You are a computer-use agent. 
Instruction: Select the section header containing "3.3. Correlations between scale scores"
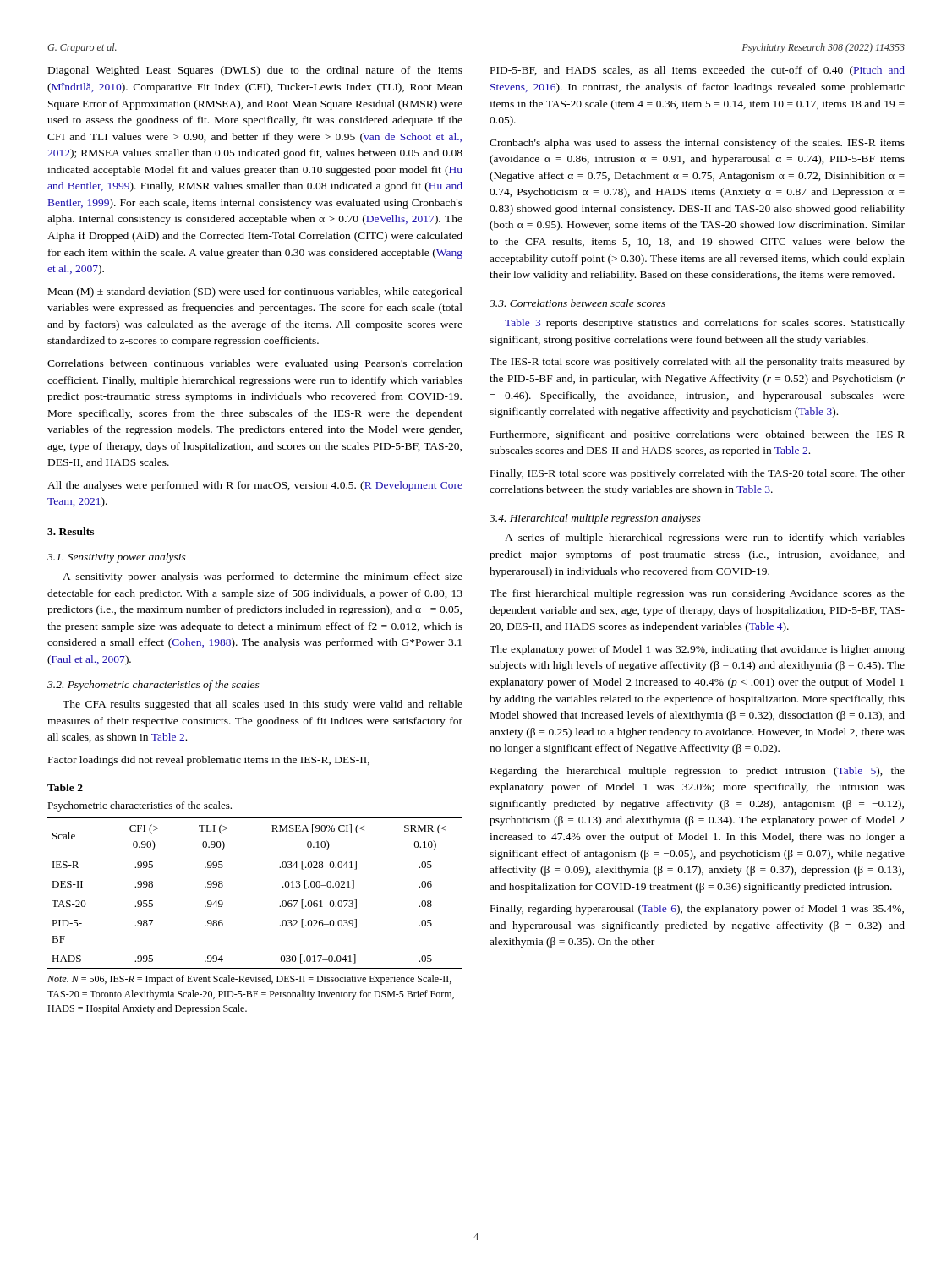(578, 303)
